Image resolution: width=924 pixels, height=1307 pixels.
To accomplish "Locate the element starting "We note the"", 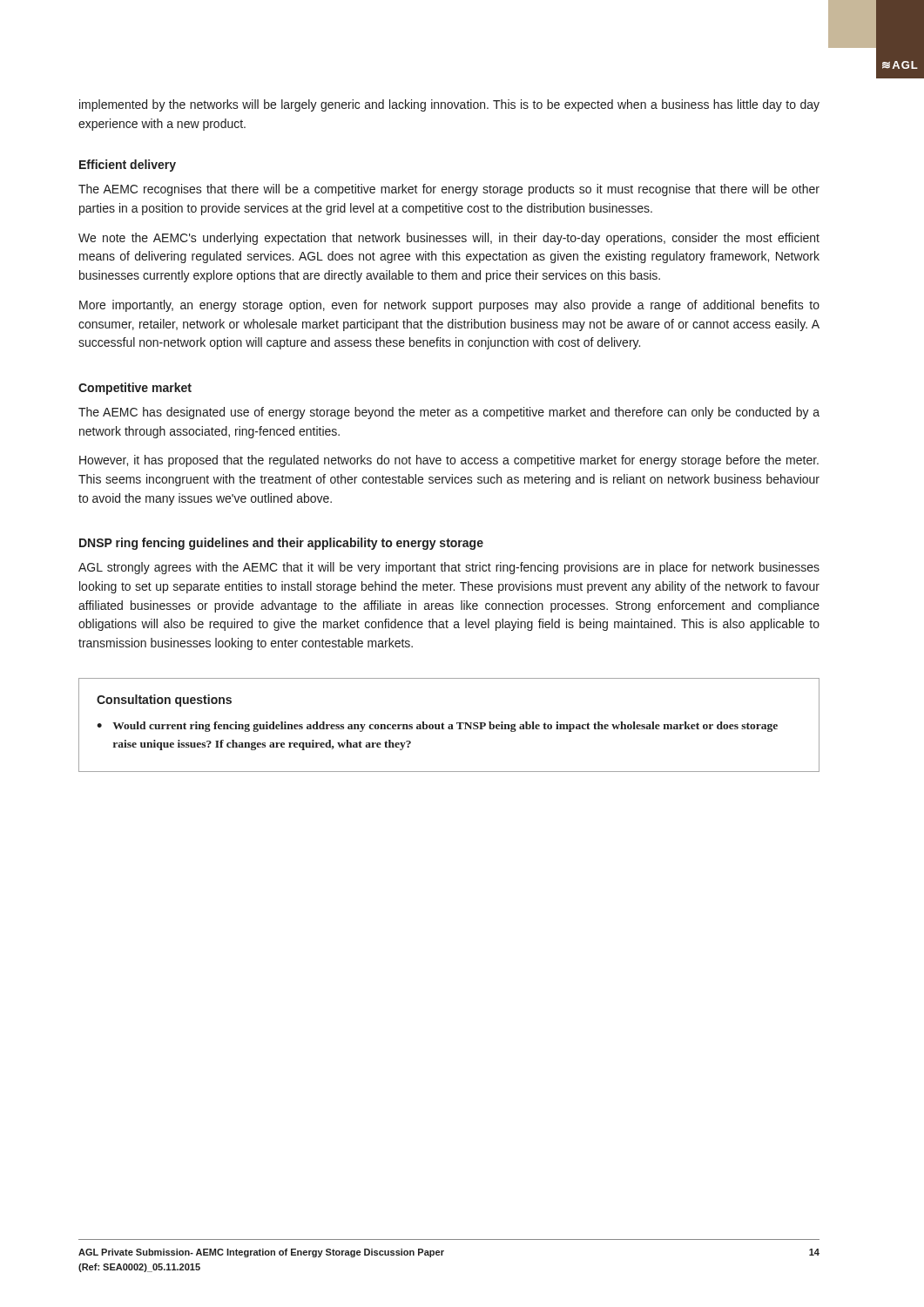I will 449,257.
